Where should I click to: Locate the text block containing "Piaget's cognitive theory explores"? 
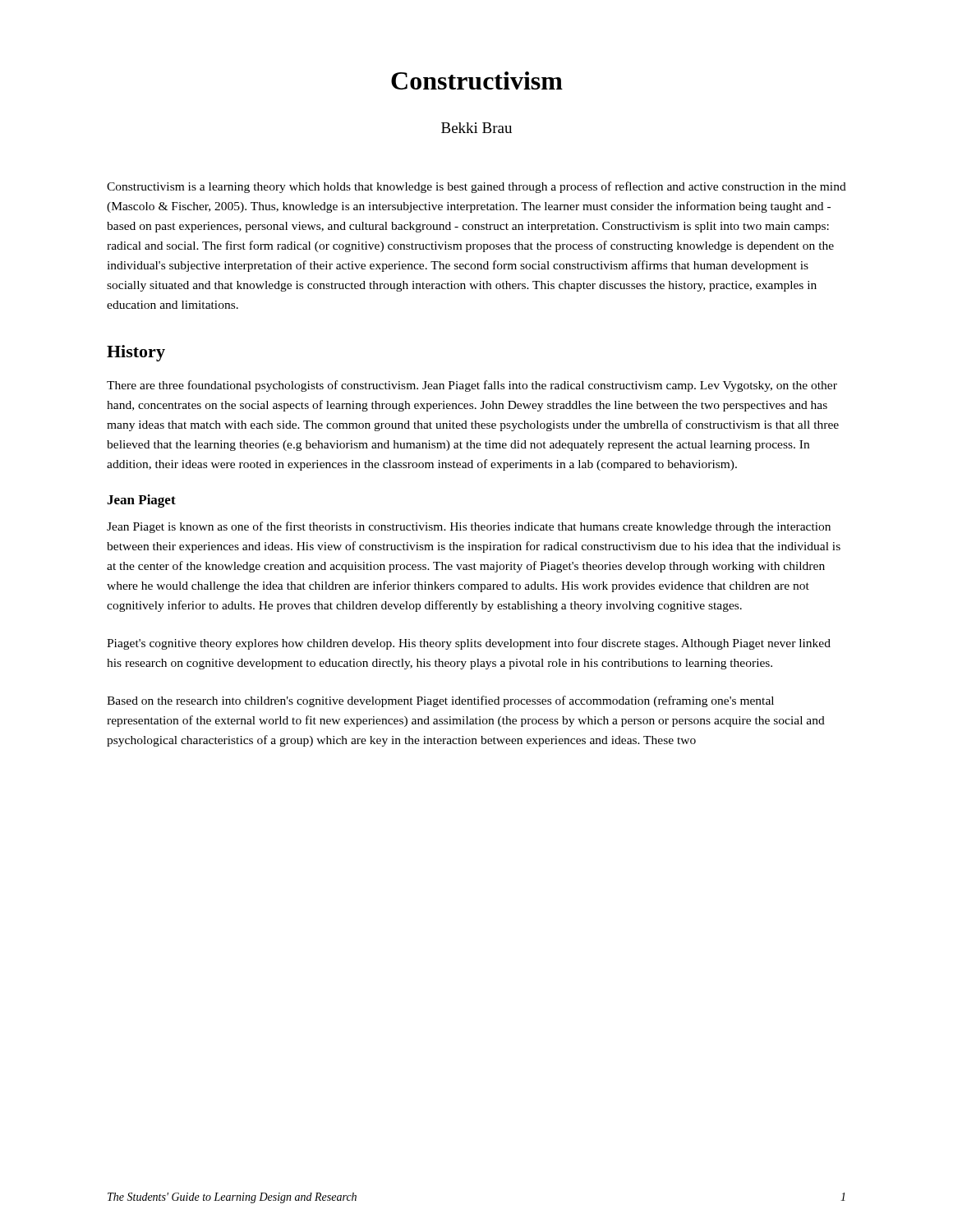tap(469, 653)
